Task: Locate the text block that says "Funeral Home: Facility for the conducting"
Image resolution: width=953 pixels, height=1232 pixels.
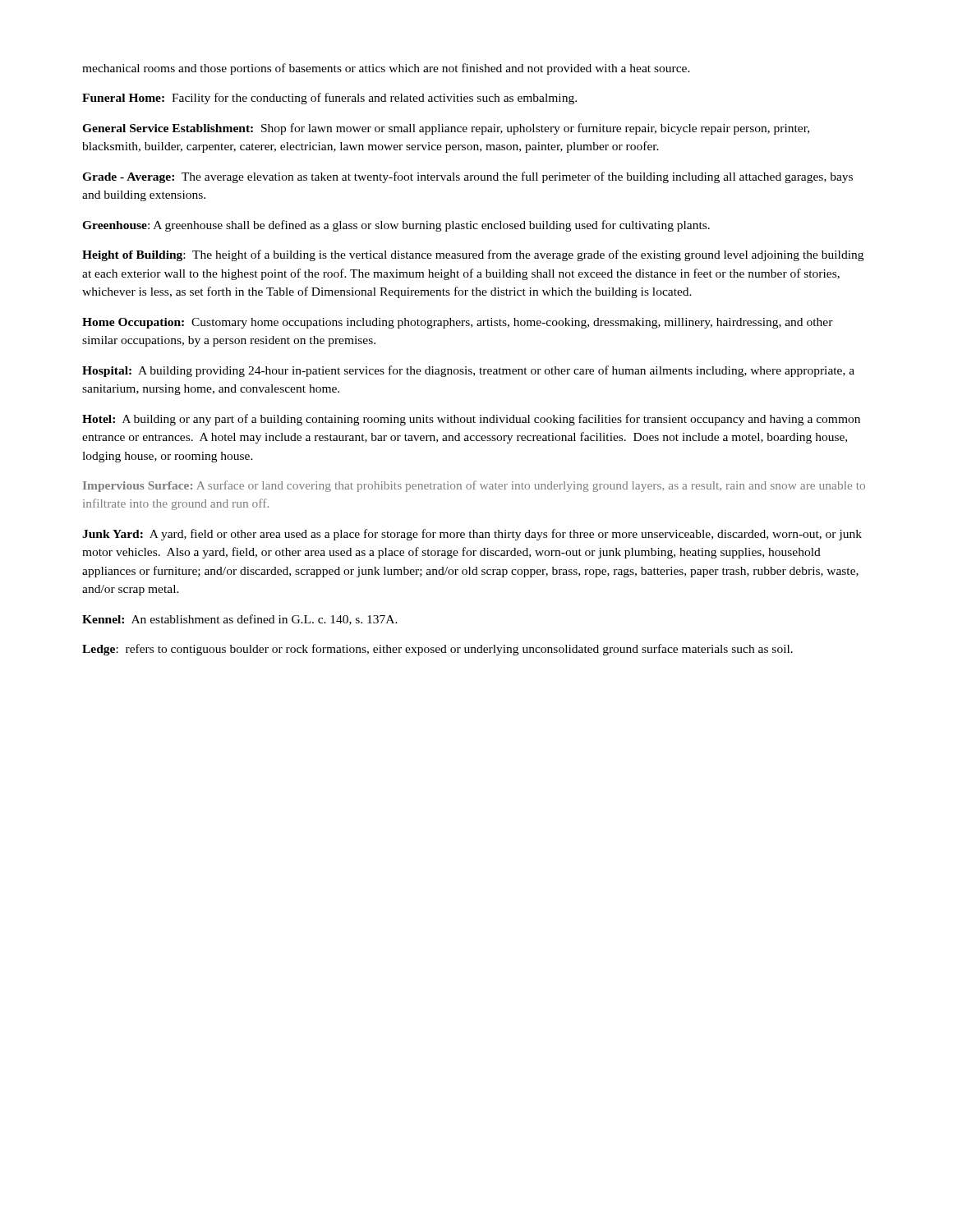Action: pyautogui.click(x=330, y=98)
